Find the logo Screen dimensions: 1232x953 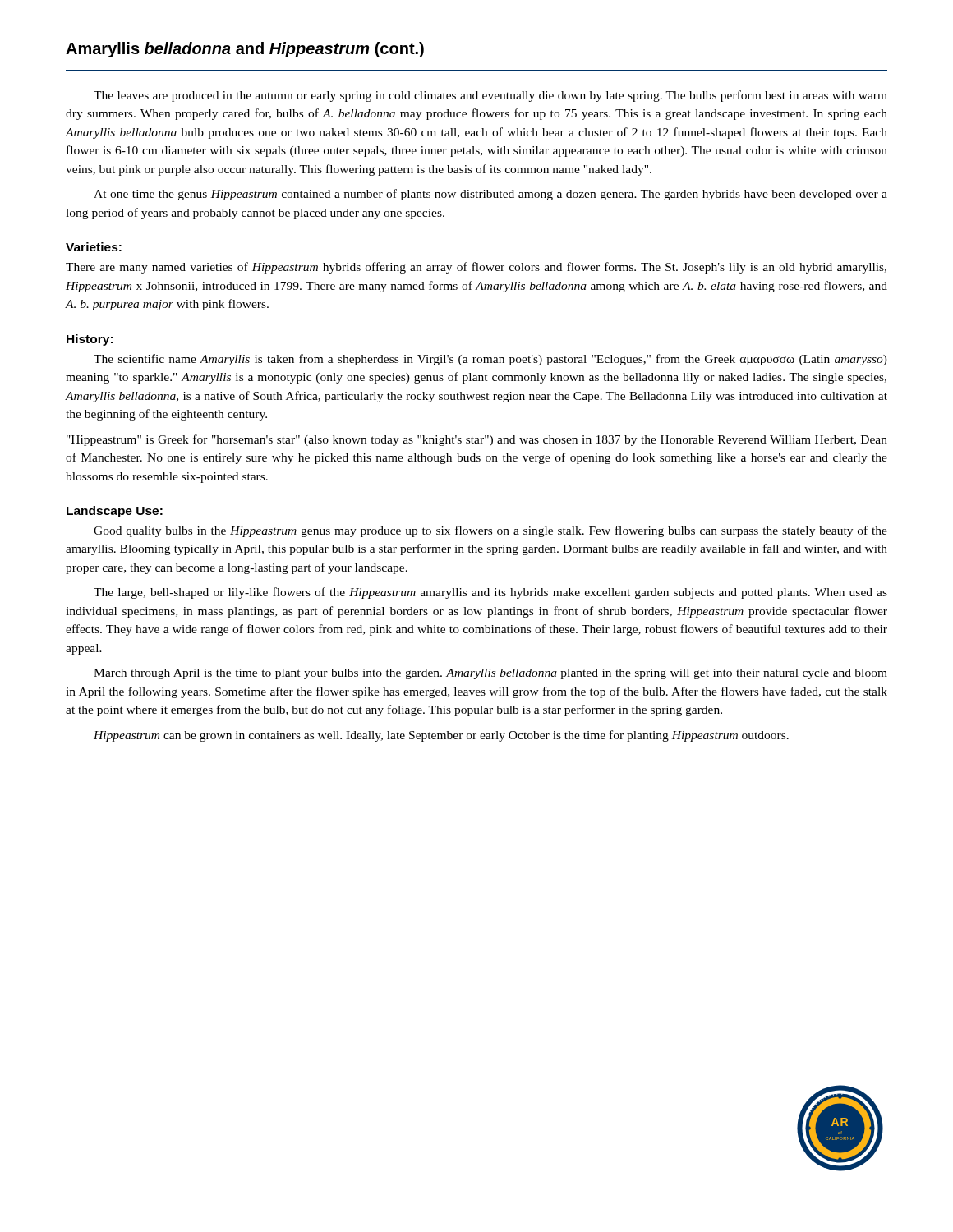[x=842, y=1130]
